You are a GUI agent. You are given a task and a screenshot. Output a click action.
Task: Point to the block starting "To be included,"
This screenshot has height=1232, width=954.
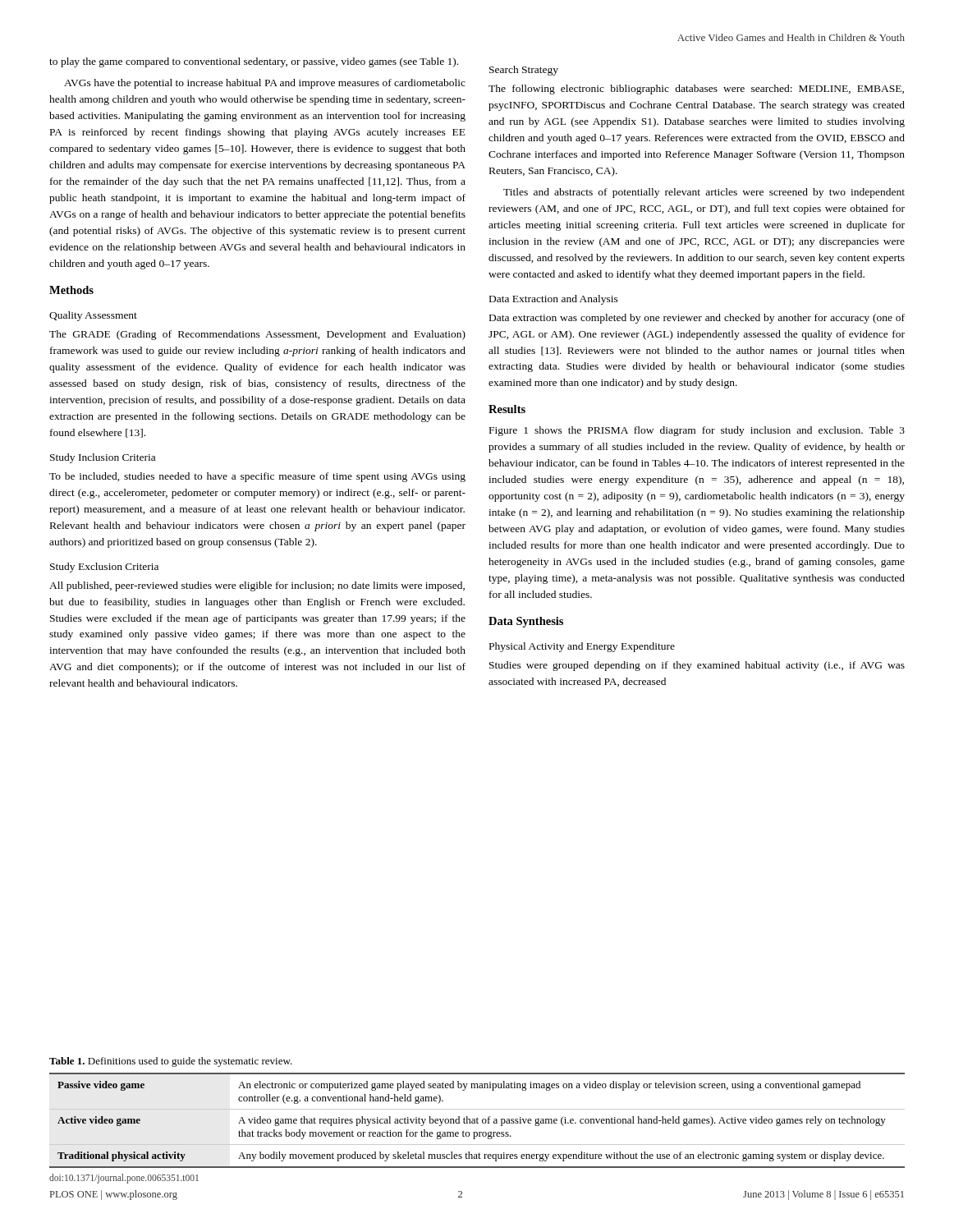pos(257,509)
